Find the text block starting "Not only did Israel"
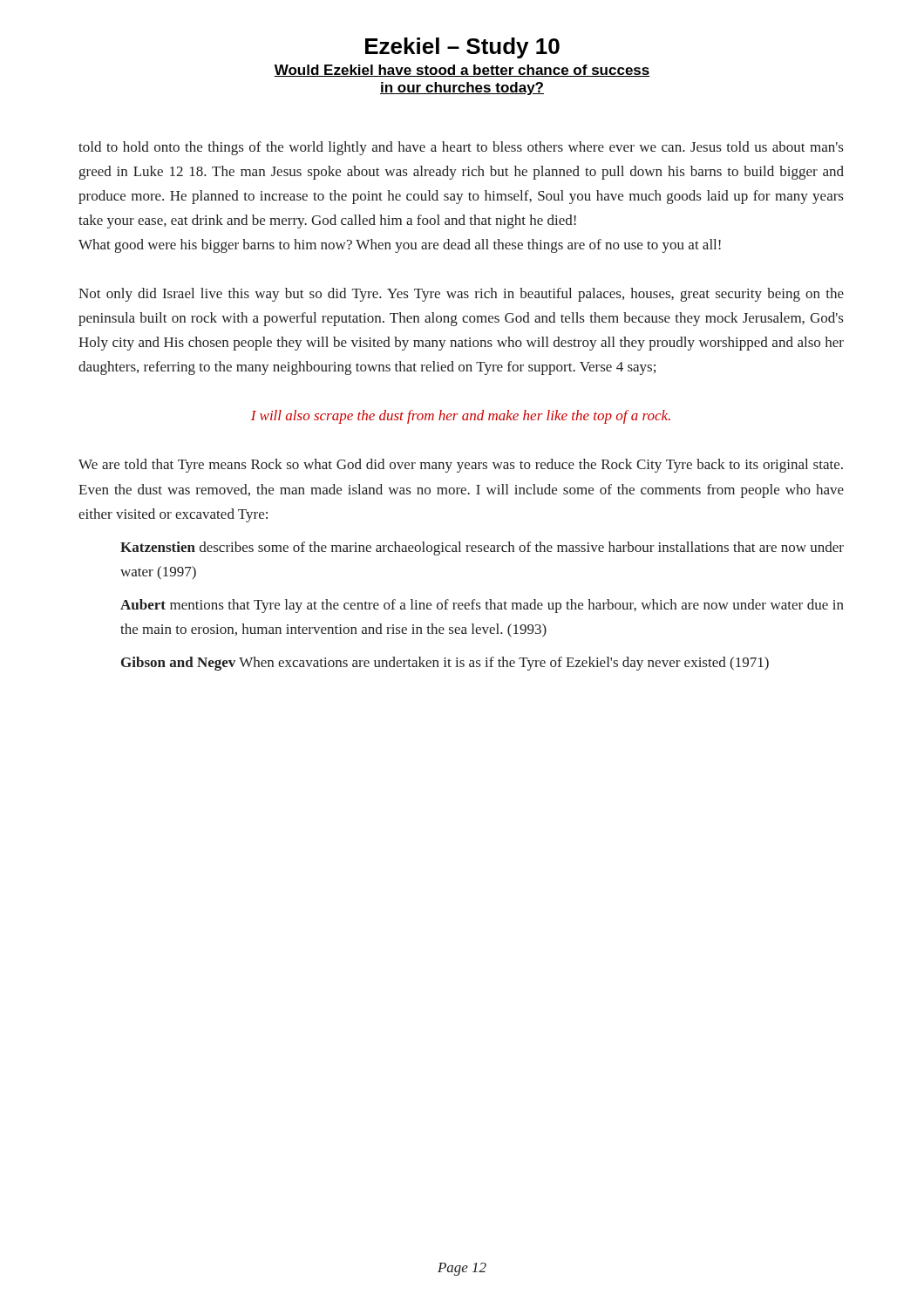The width and height of the screenshot is (924, 1308). pyautogui.click(x=461, y=330)
